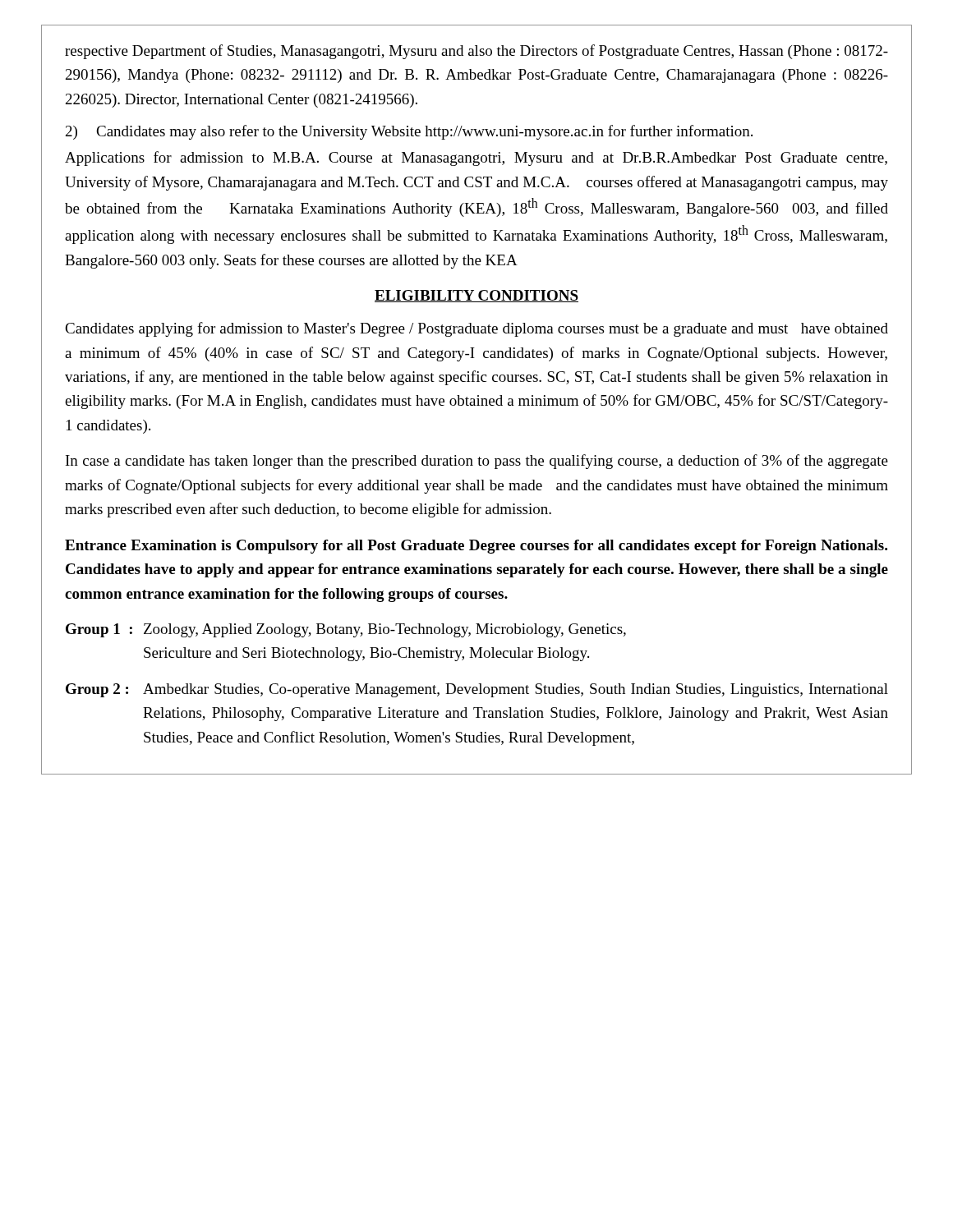Where does it say "ELIGIBILITY CONDITIONS"?

click(x=476, y=296)
